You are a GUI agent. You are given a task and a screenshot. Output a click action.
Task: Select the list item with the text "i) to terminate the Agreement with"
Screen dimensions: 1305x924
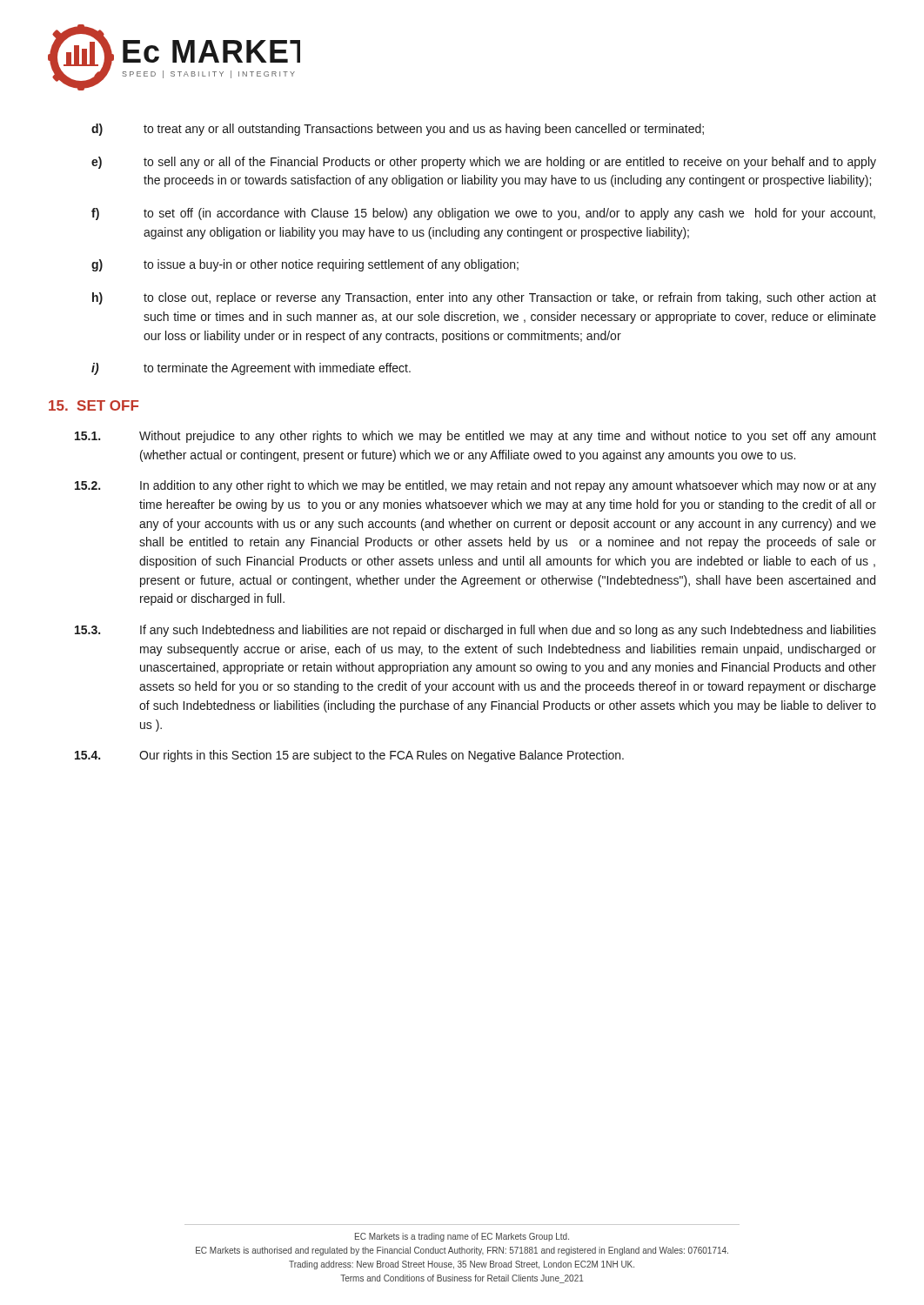251,369
